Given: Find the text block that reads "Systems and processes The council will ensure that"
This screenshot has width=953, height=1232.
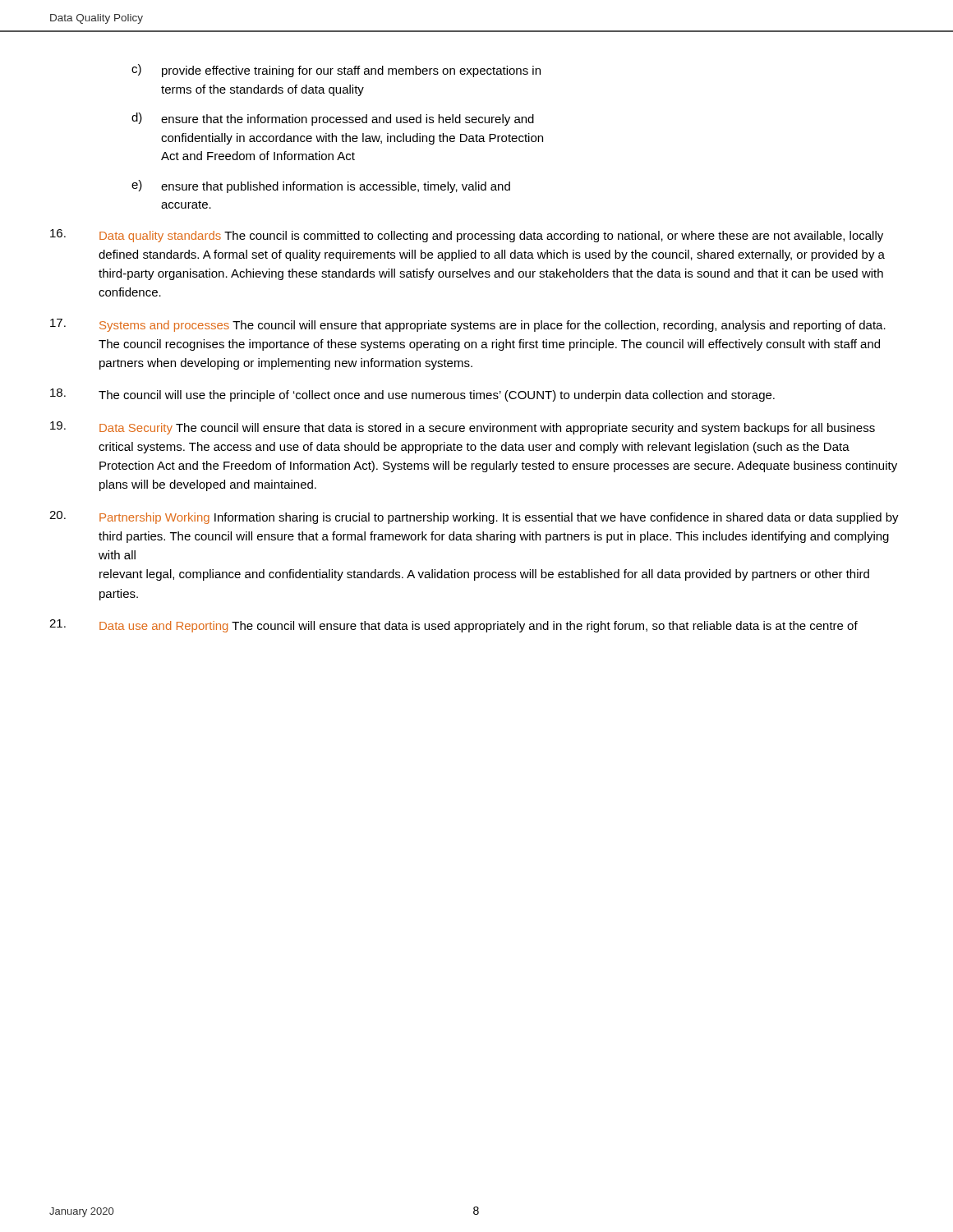Looking at the screenshot, I should point(476,344).
